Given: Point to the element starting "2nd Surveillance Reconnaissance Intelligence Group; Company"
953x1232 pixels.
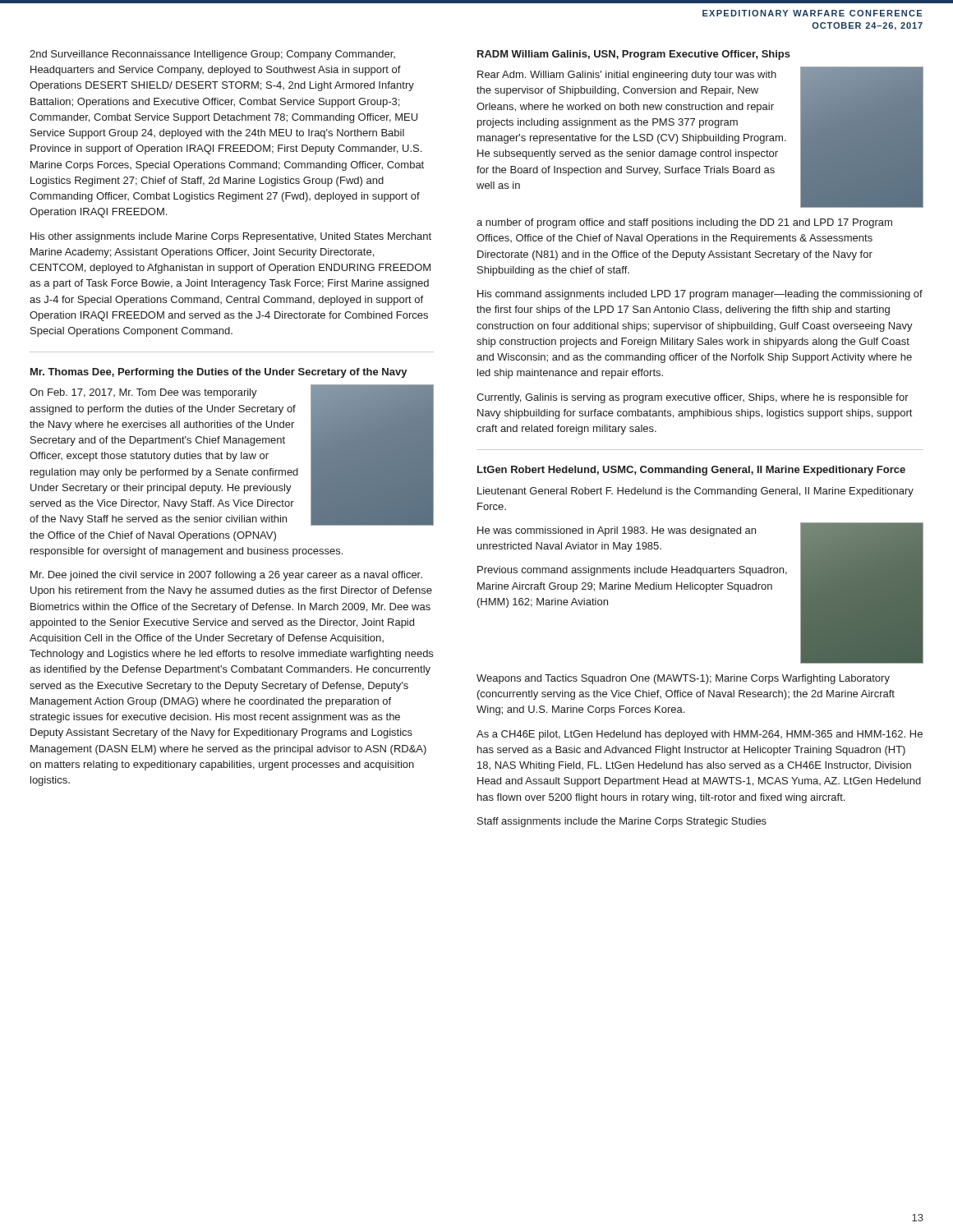Looking at the screenshot, I should pyautogui.click(x=232, y=133).
